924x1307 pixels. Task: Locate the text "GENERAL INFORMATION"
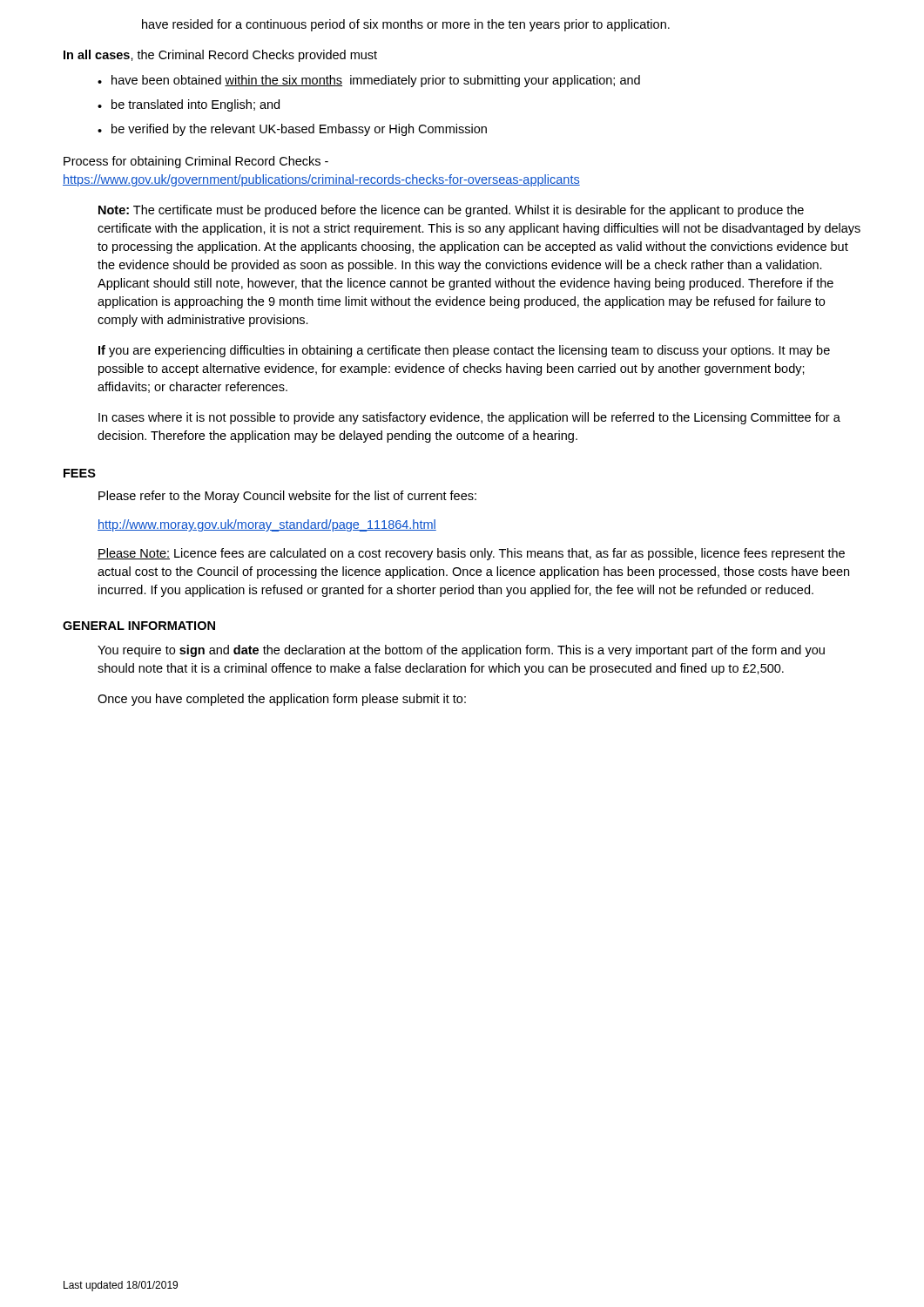pyautogui.click(x=139, y=626)
